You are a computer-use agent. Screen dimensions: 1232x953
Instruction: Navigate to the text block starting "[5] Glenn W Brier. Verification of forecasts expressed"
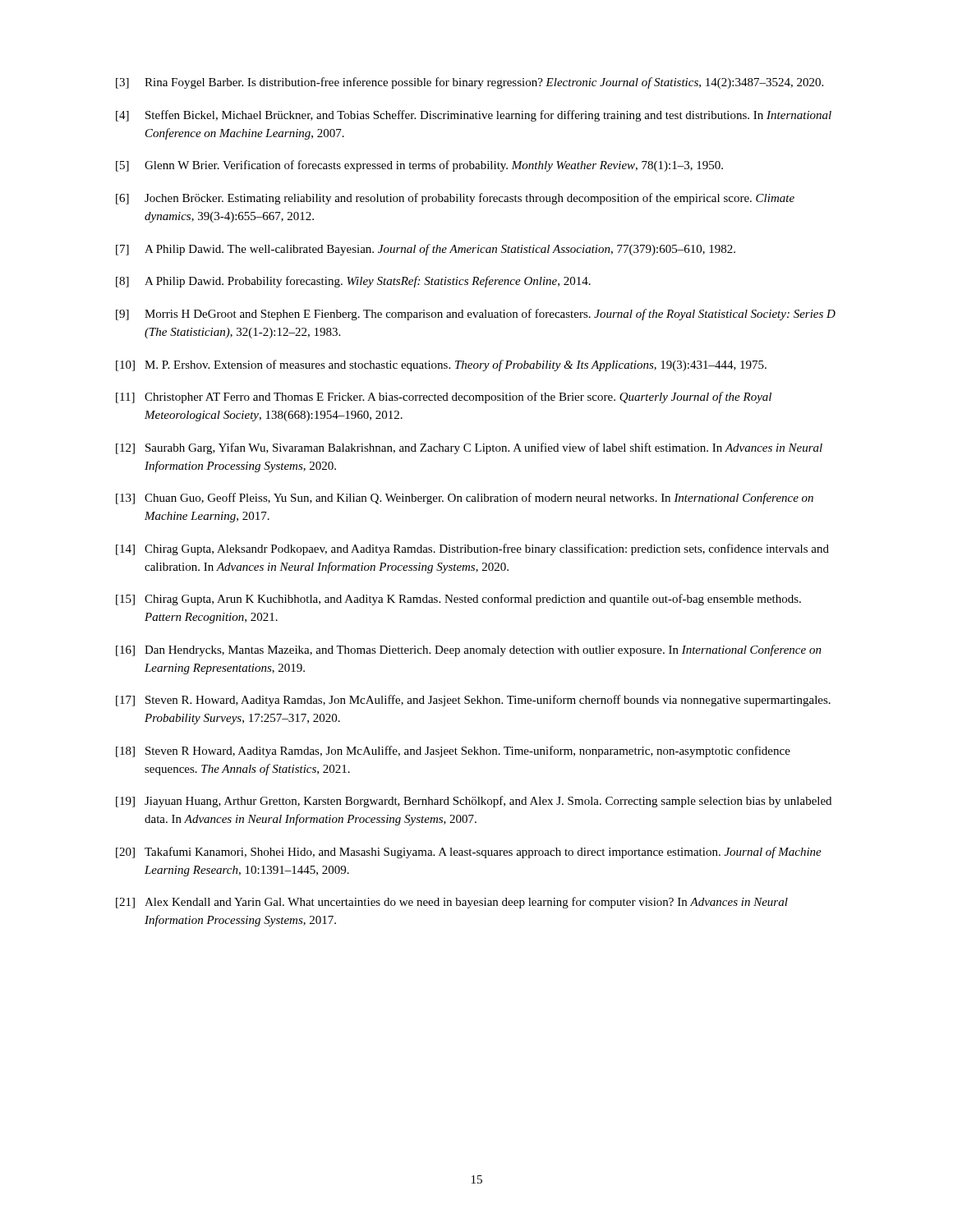pyautogui.click(x=476, y=166)
